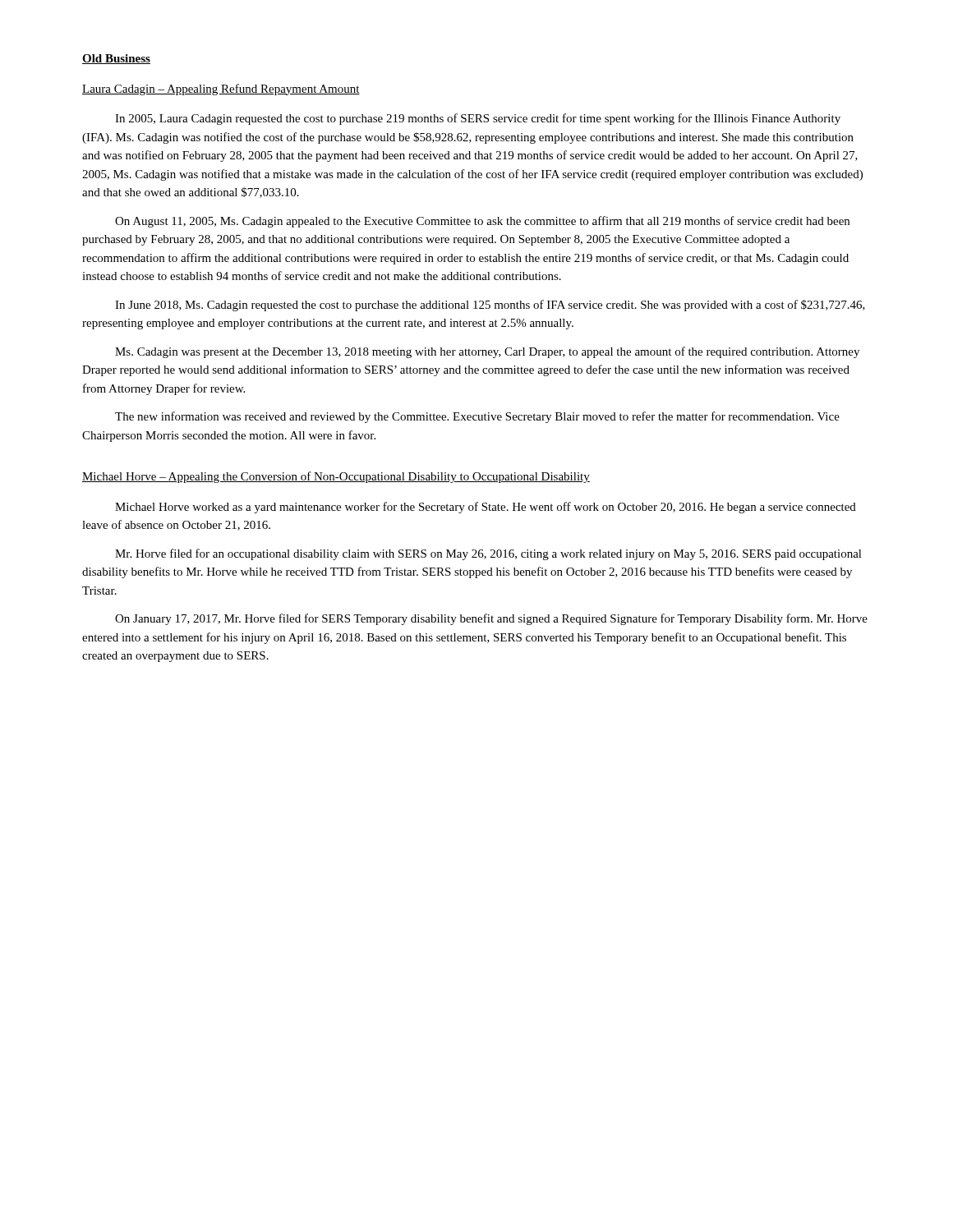This screenshot has height=1232, width=953.
Task: Locate the block of text that opens with "On January 17, 2017, Mr. Horve"
Action: (x=475, y=637)
